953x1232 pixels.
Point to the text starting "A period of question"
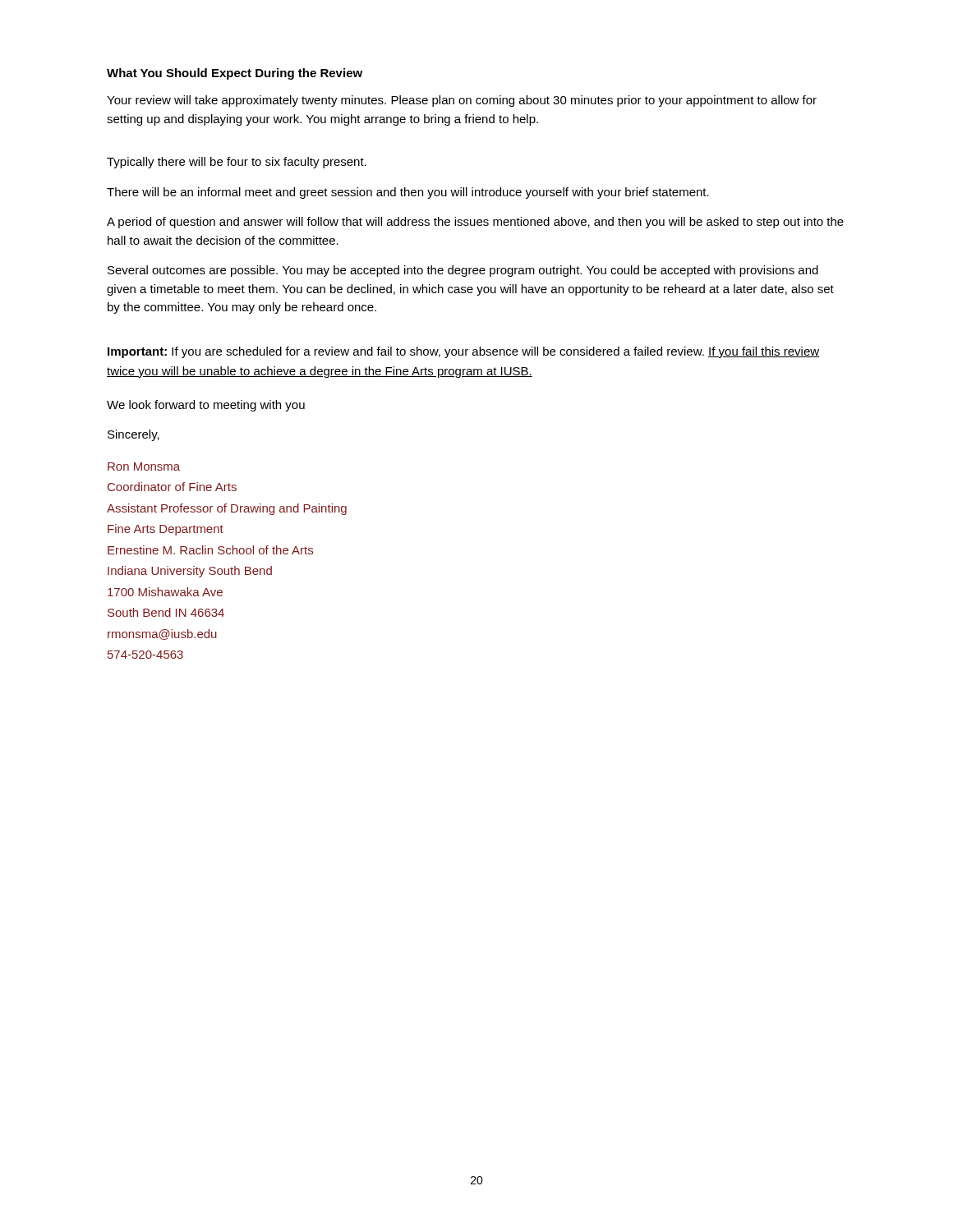click(x=475, y=231)
